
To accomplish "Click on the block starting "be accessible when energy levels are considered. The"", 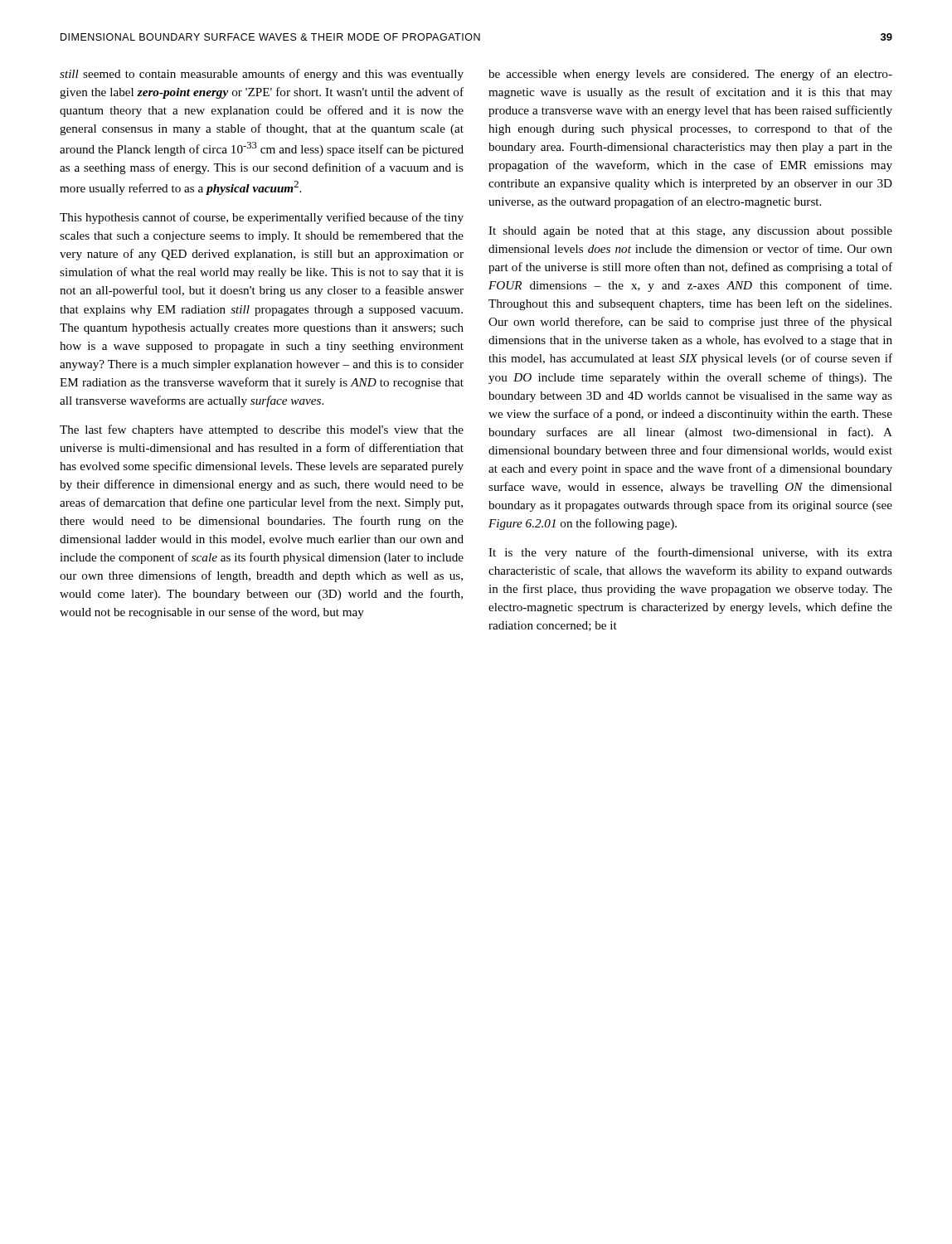I will [x=690, y=138].
